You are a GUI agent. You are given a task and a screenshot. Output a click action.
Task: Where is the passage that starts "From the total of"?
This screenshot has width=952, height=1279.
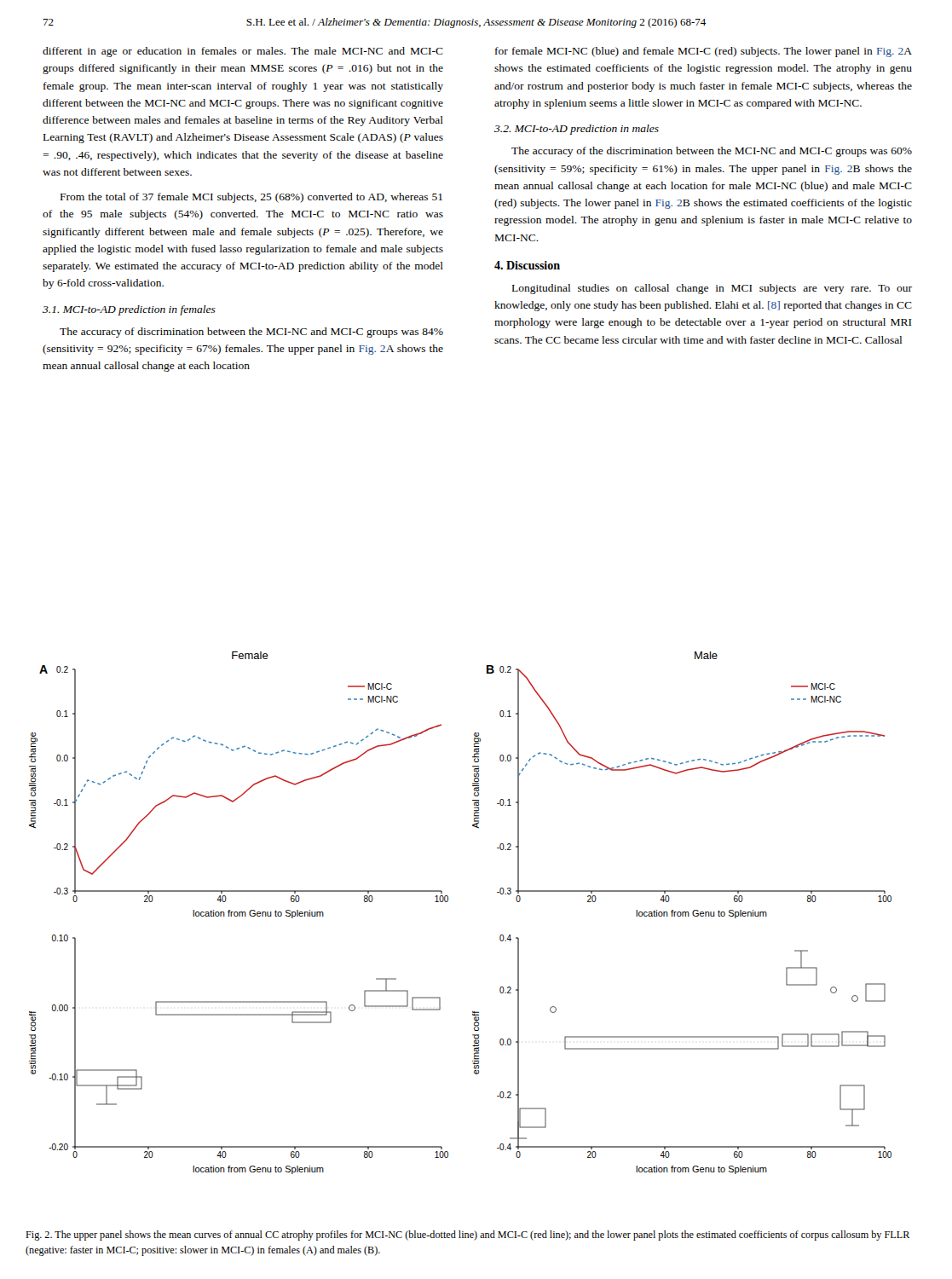pos(243,240)
